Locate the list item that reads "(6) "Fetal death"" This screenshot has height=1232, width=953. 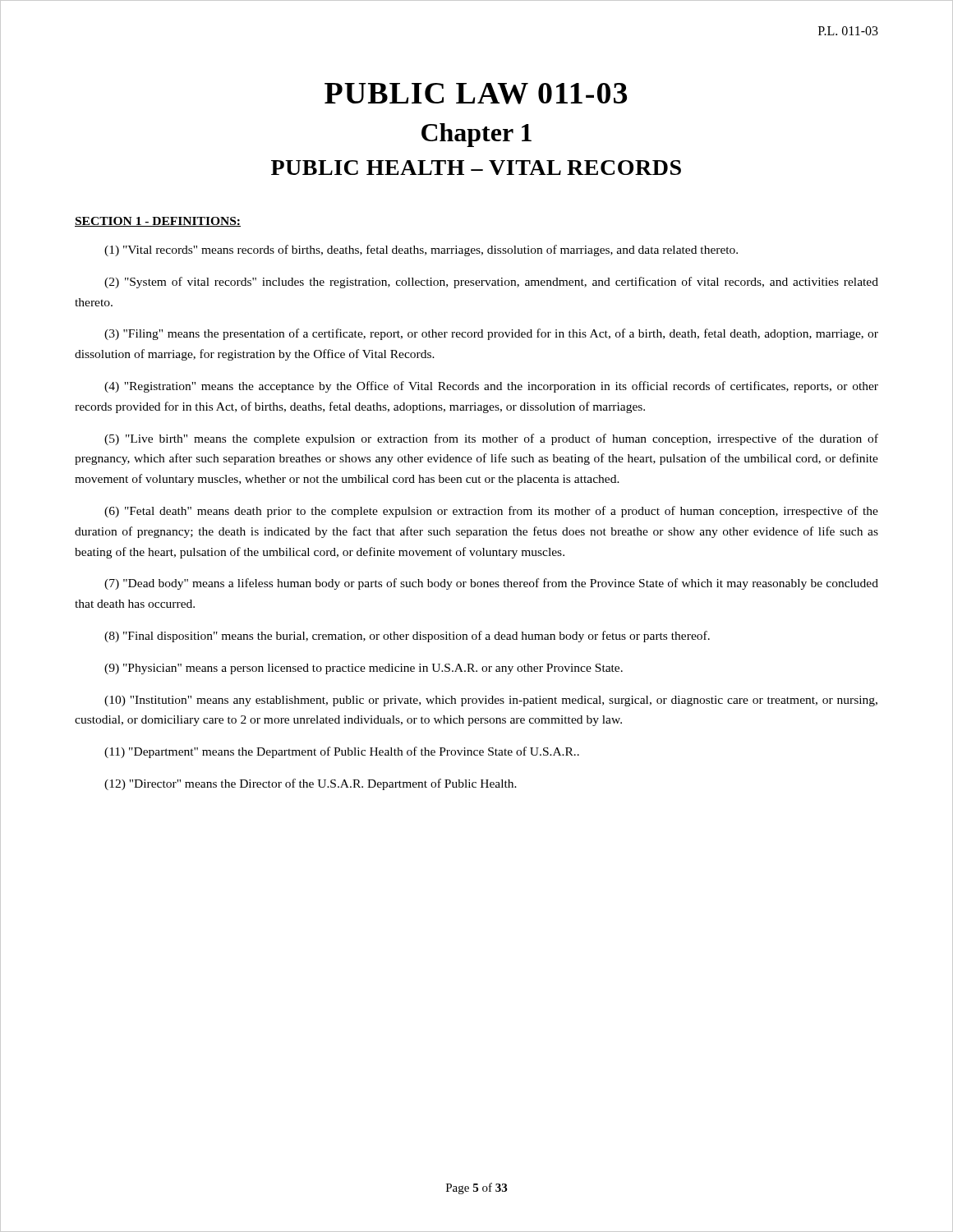476,530
